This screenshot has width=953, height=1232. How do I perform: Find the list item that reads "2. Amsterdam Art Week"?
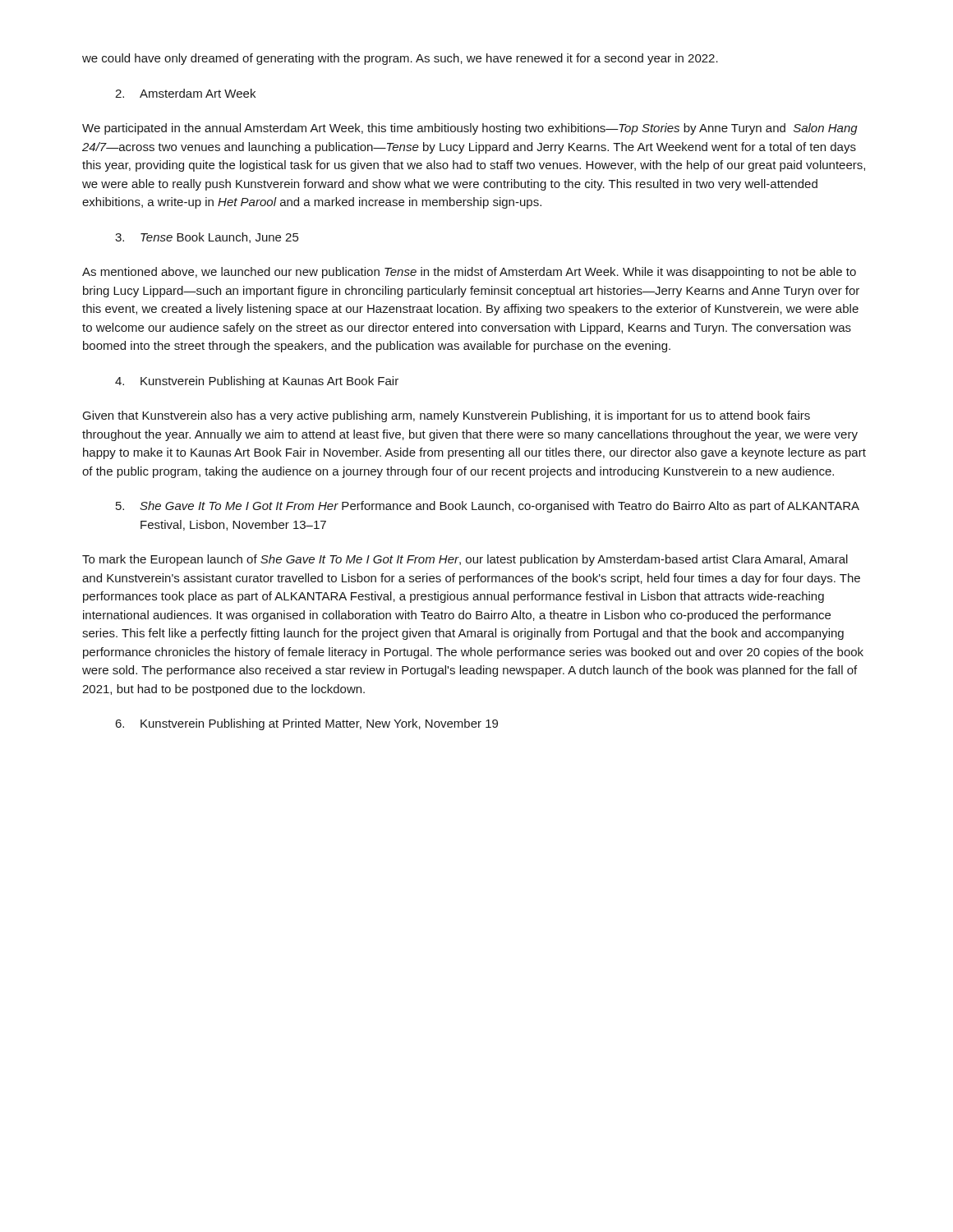point(185,93)
